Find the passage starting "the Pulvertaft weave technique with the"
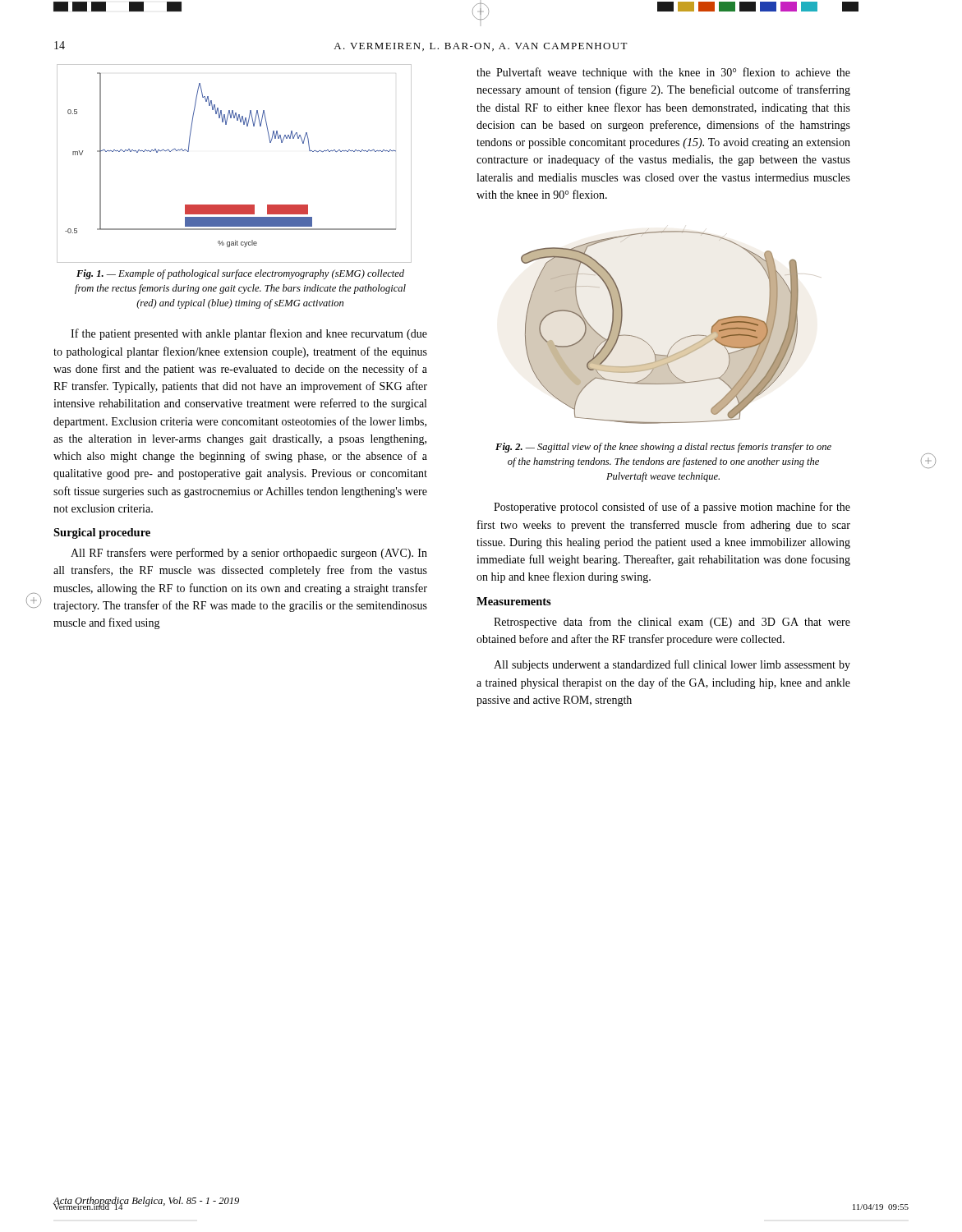This screenshot has height=1232, width=962. 663,134
